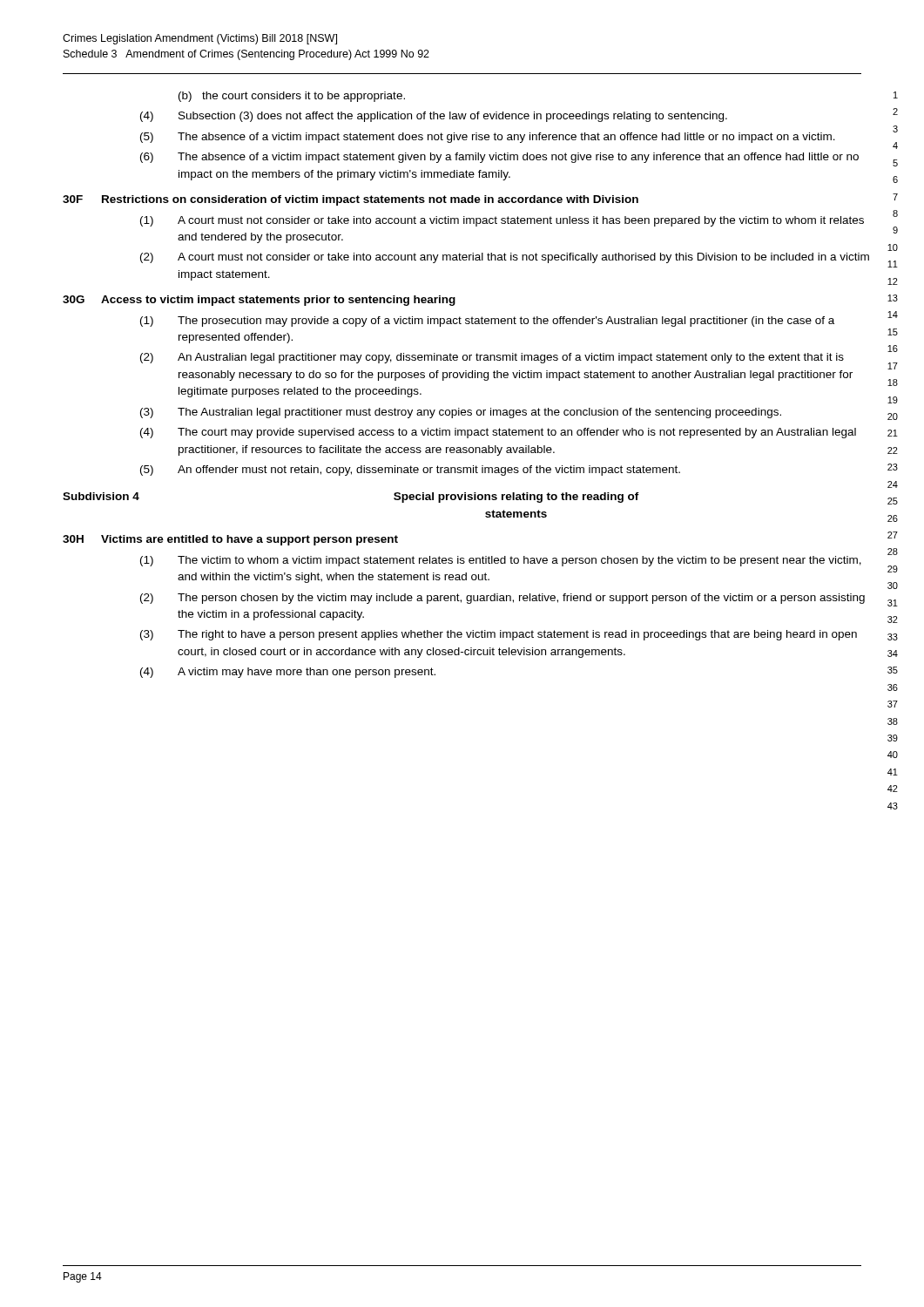Click on the passage starting "(4) The court may"
924x1307 pixels.
[x=468, y=441]
